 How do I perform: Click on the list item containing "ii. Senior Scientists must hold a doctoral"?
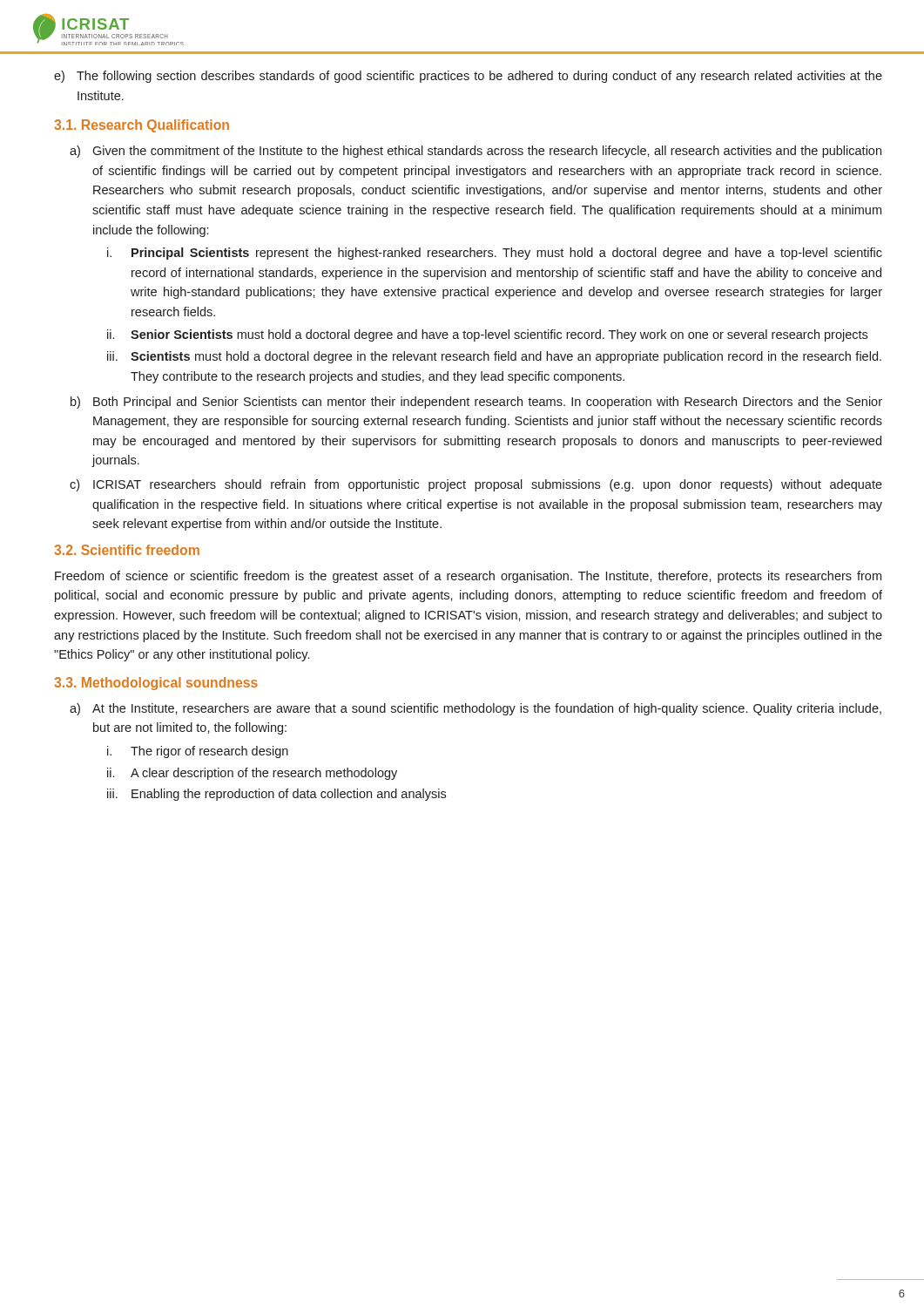[487, 335]
